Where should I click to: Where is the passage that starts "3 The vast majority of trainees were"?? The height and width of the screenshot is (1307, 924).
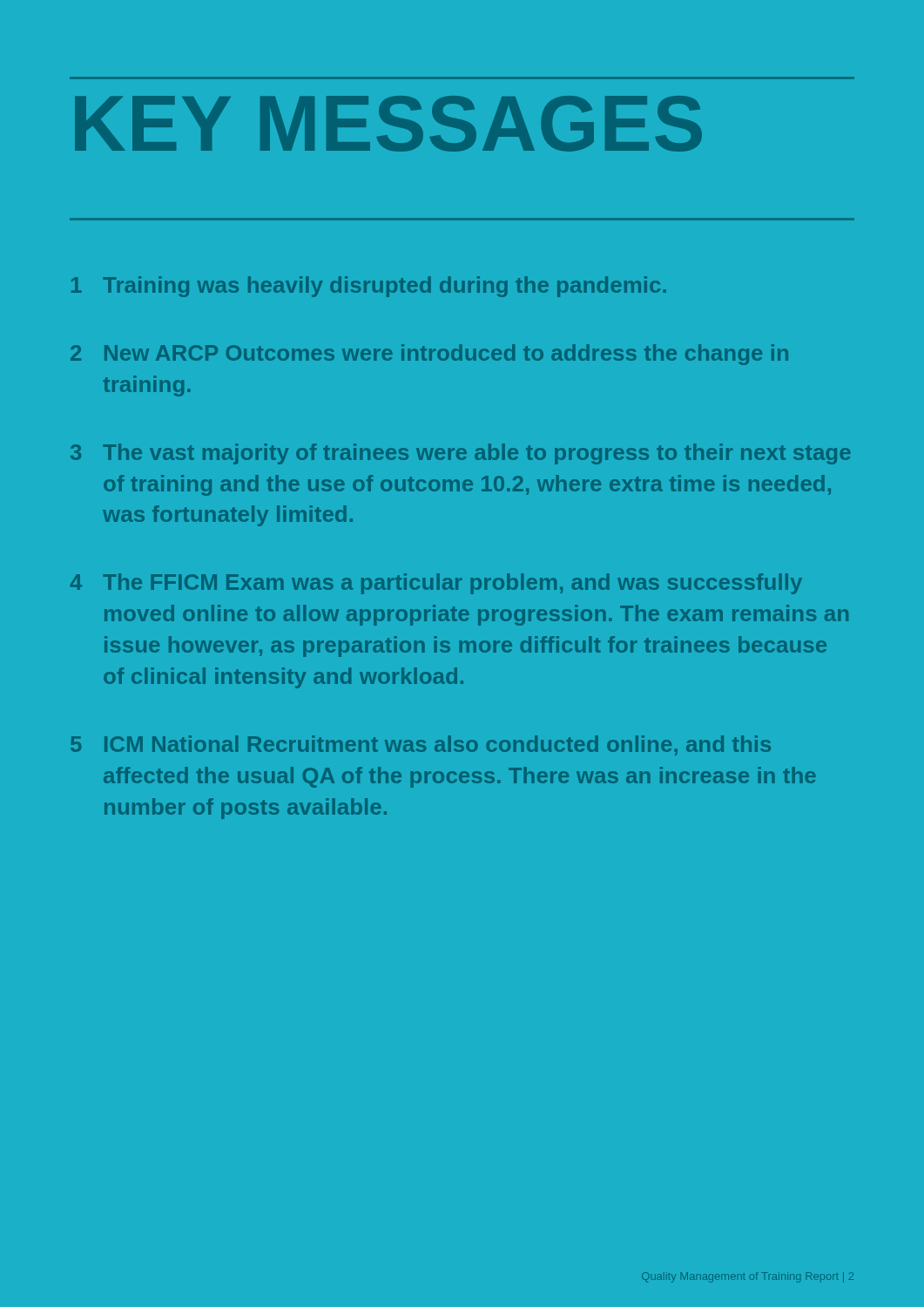(462, 484)
